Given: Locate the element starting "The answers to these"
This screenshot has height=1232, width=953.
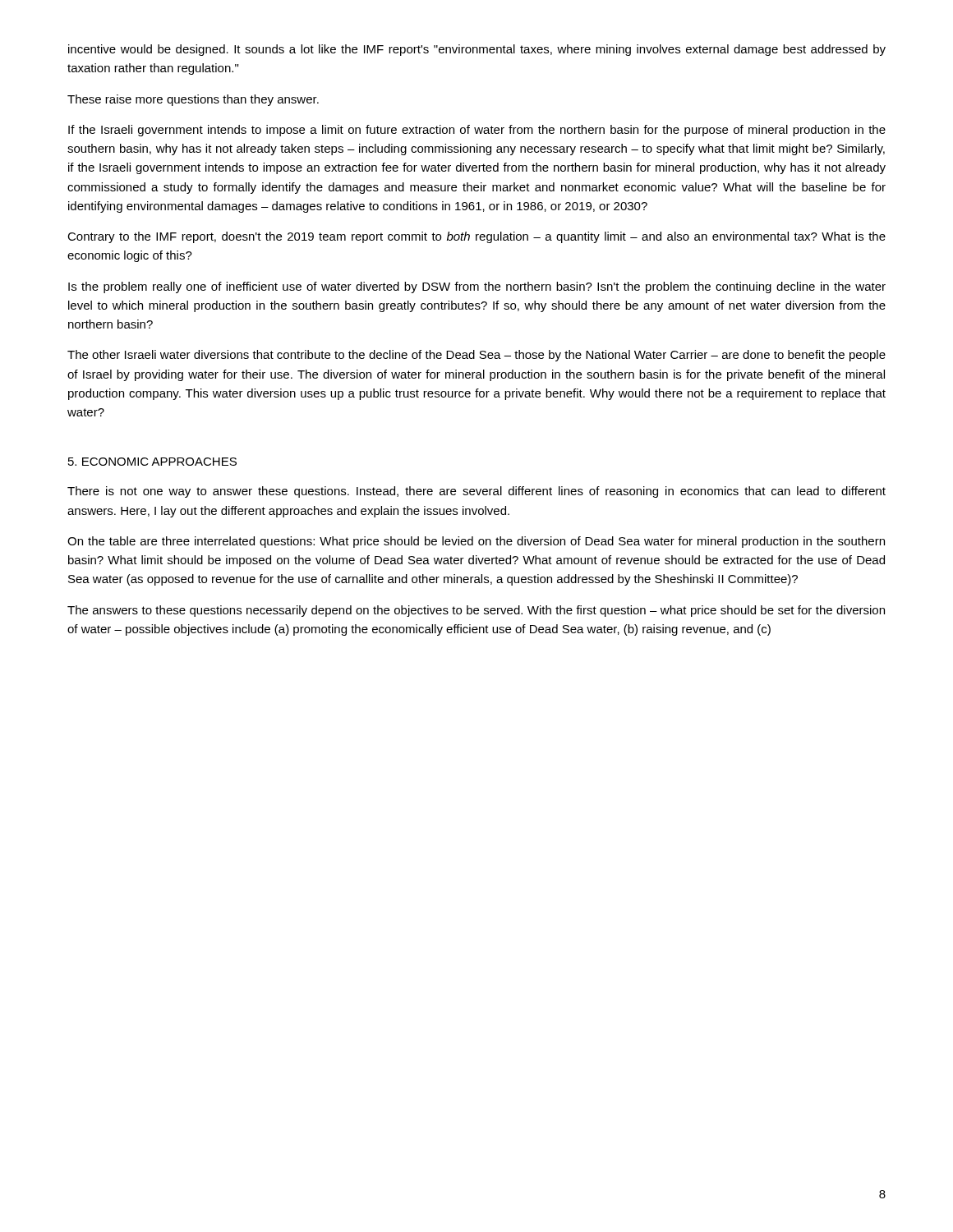Looking at the screenshot, I should click(476, 619).
